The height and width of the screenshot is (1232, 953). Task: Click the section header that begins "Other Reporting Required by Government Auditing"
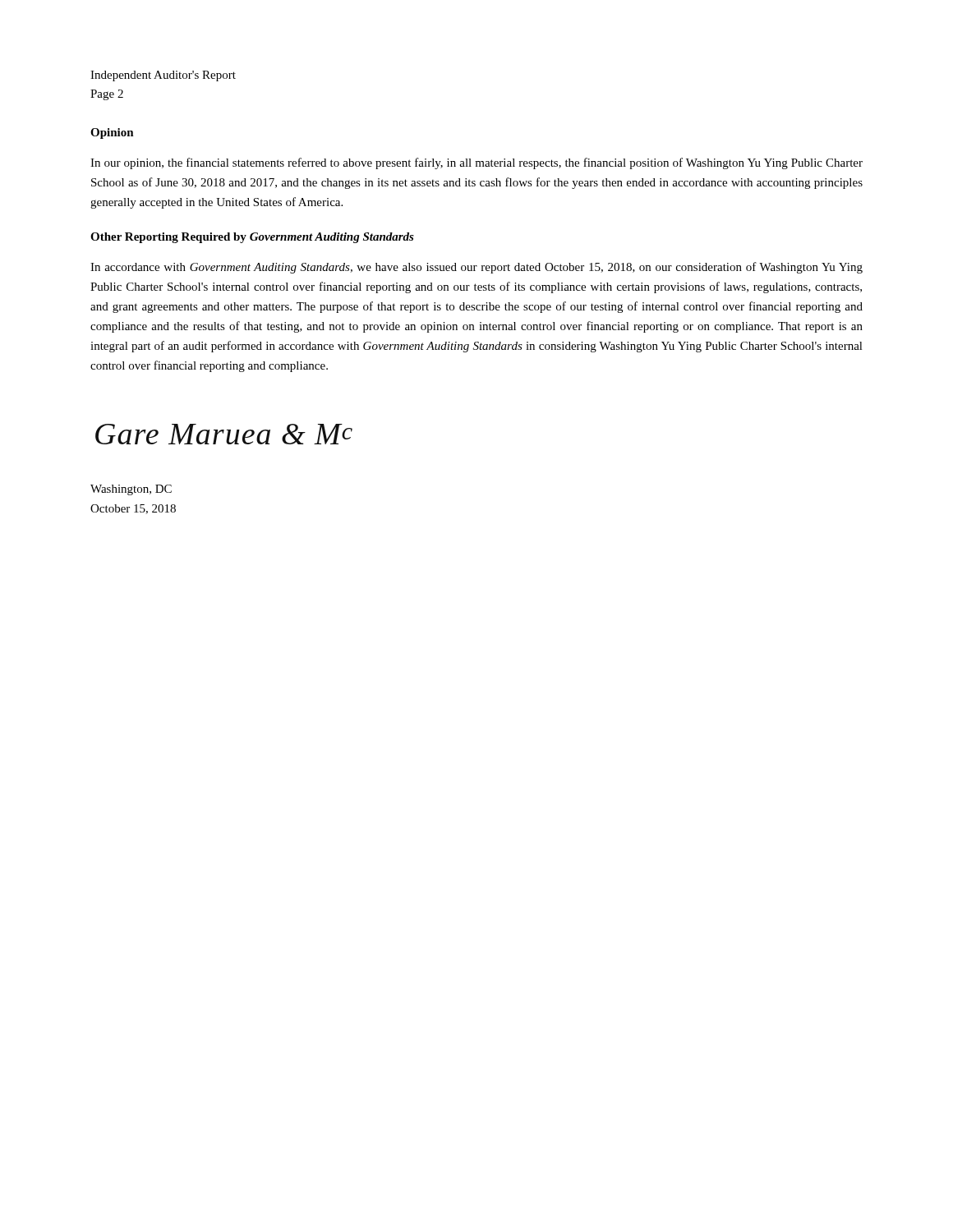tap(252, 237)
